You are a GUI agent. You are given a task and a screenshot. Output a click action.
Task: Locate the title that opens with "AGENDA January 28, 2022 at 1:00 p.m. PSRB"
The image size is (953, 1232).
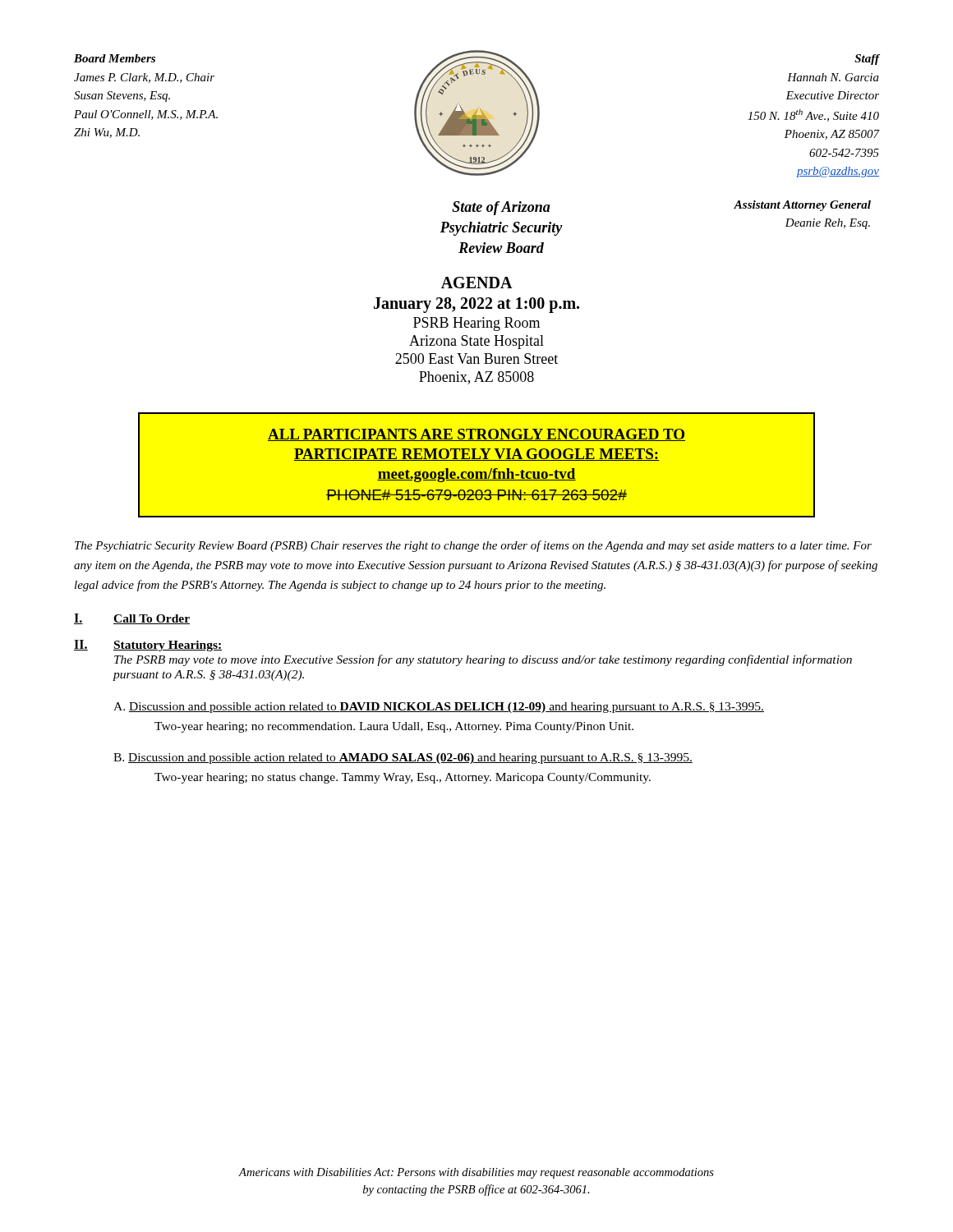coord(476,330)
